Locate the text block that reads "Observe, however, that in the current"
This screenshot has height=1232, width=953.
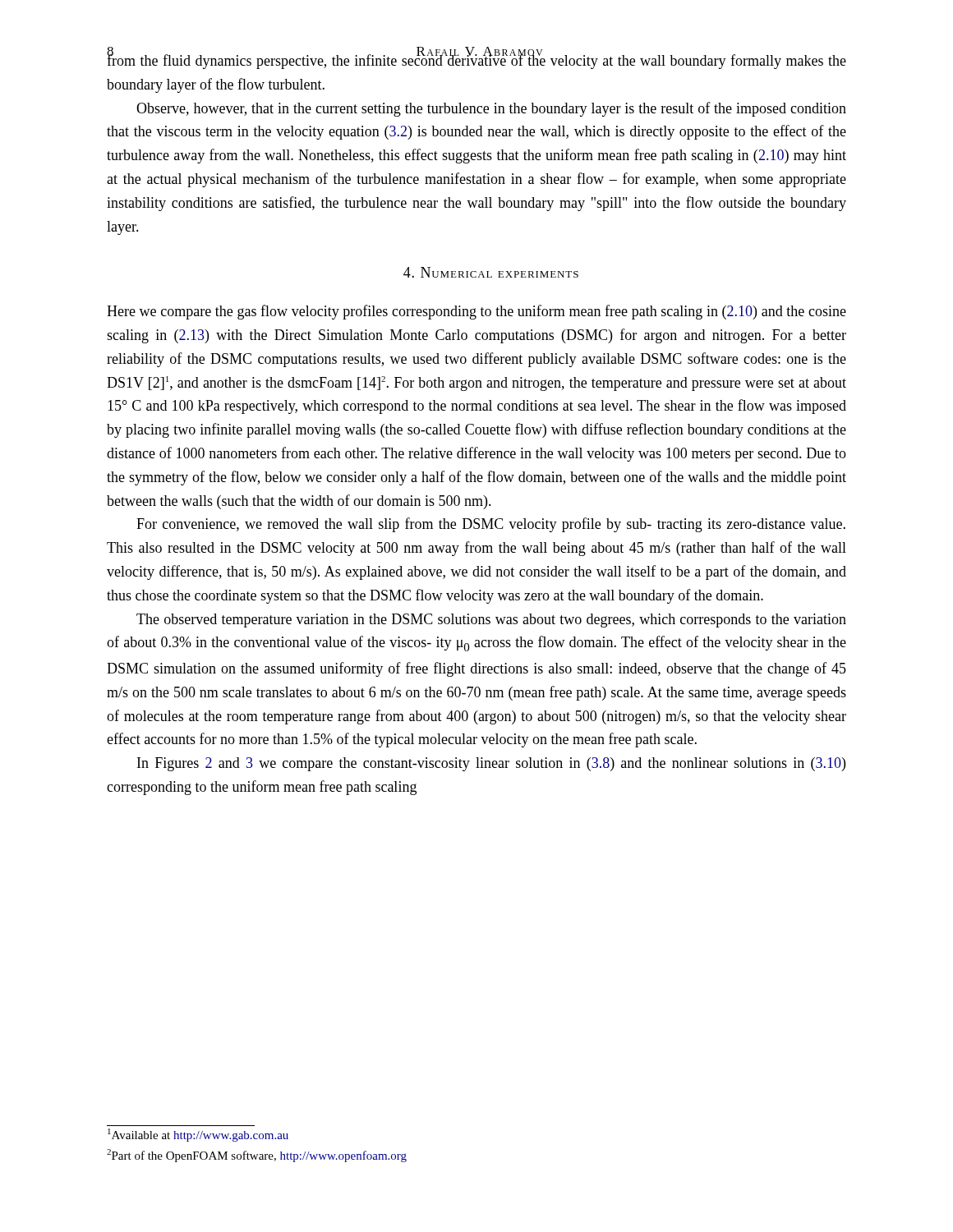click(x=476, y=168)
